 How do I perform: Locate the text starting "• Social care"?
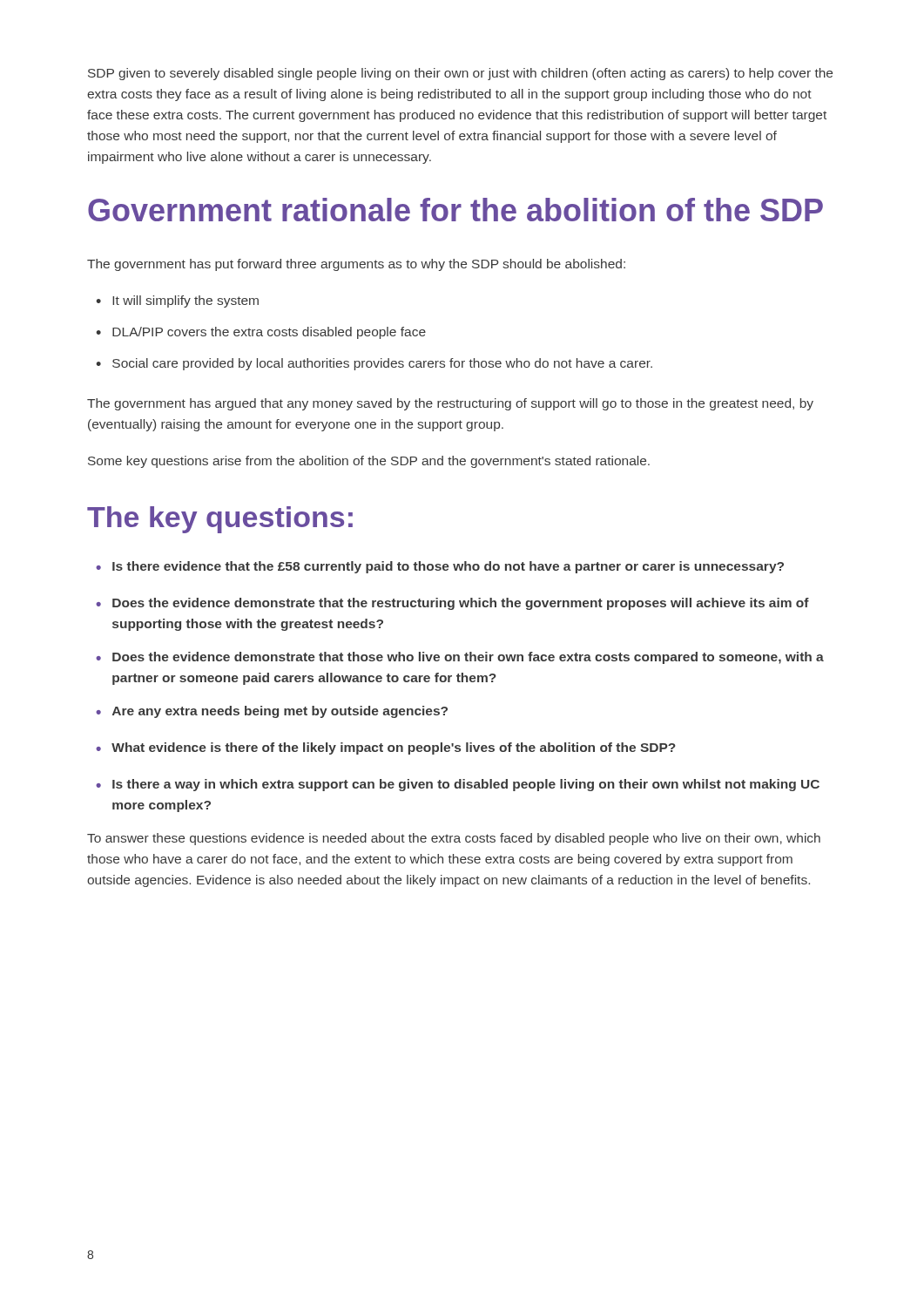pos(466,365)
